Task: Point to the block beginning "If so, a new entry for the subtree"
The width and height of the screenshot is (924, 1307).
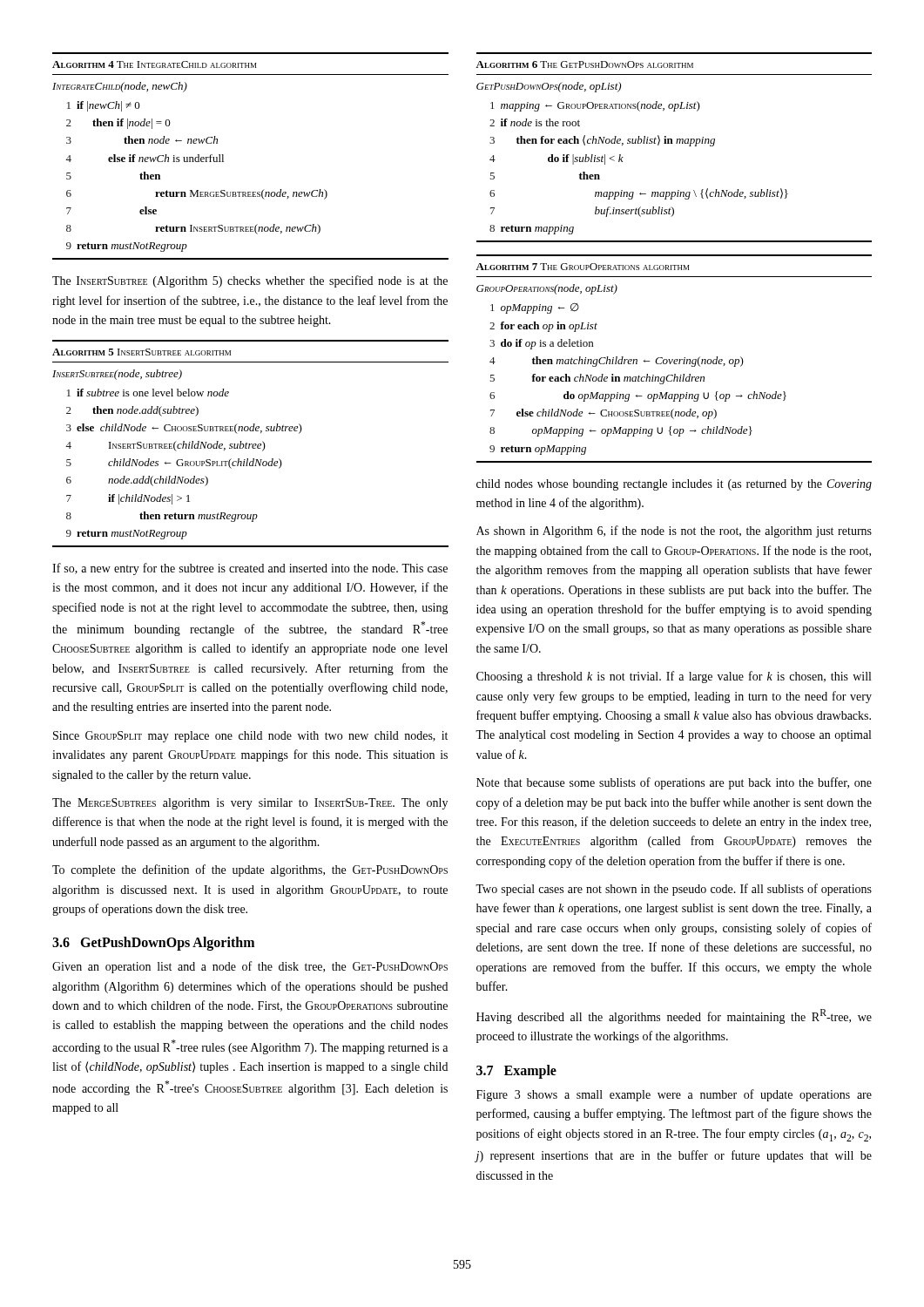Action: point(250,638)
